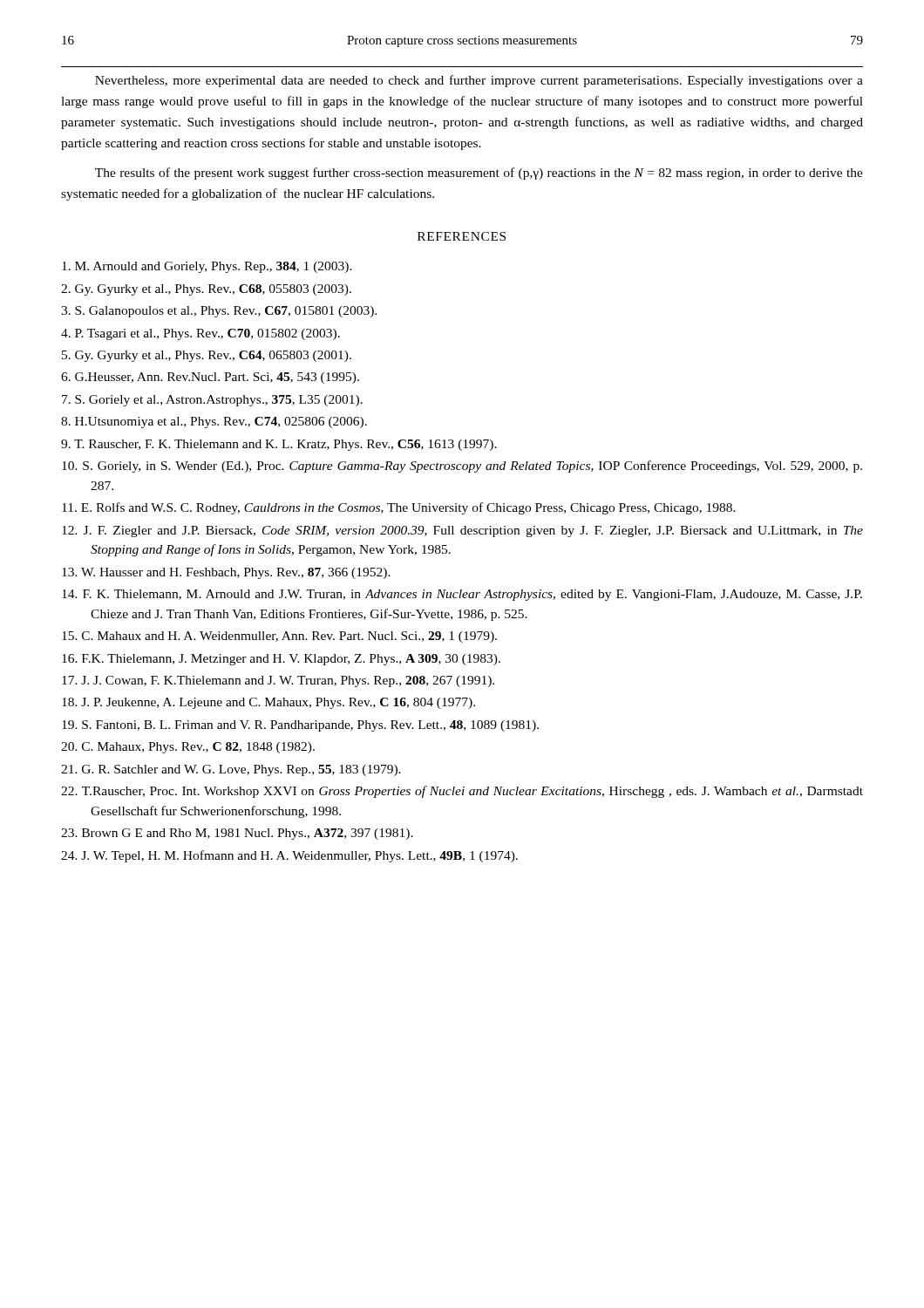924x1308 pixels.
Task: Click on the list item that says "11. E. Rolfs and"
Action: coord(398,507)
